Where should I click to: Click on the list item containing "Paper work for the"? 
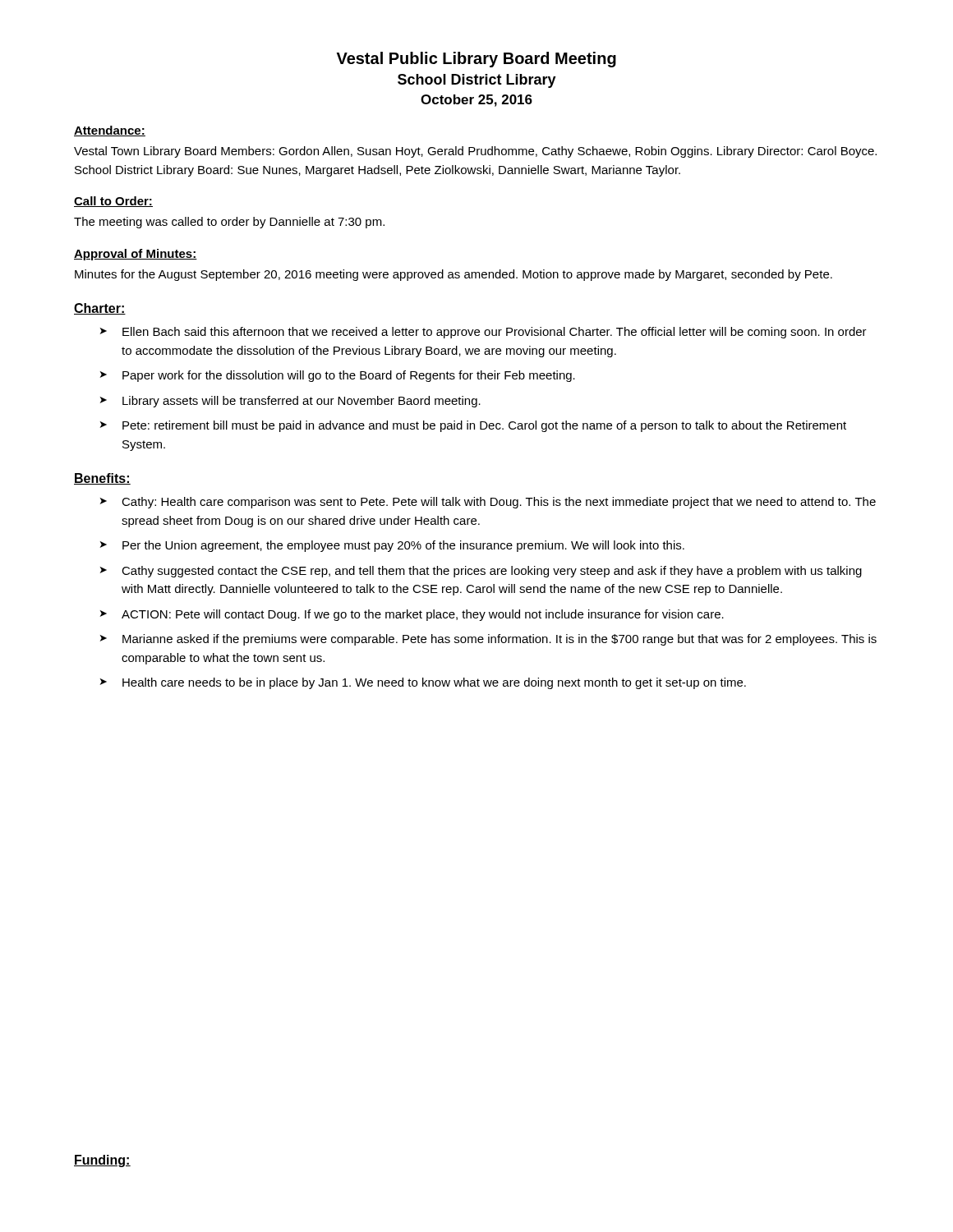coord(349,375)
